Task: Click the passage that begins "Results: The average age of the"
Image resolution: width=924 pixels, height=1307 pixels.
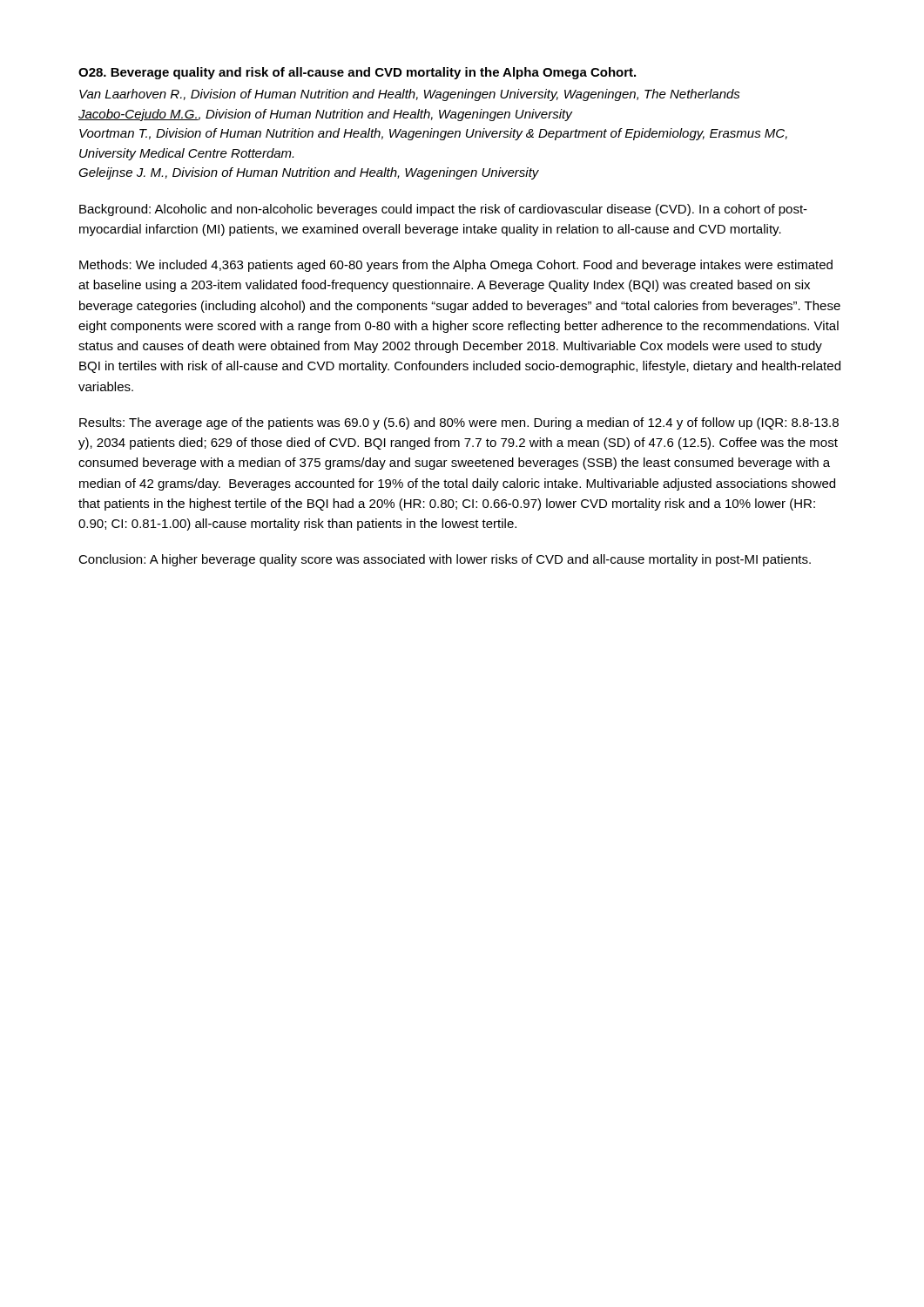Action: 459,473
